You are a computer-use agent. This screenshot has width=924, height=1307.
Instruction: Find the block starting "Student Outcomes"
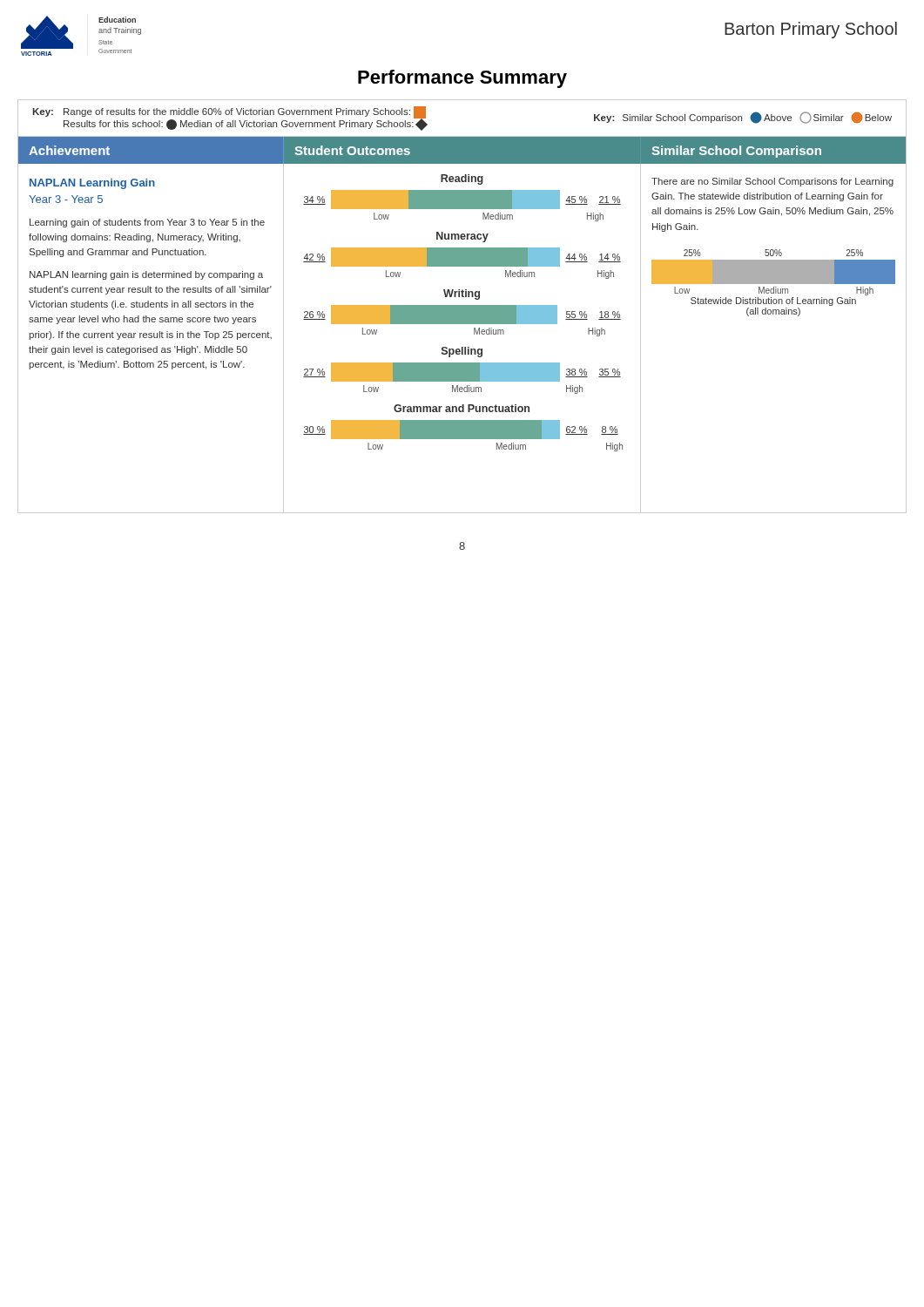pos(352,150)
